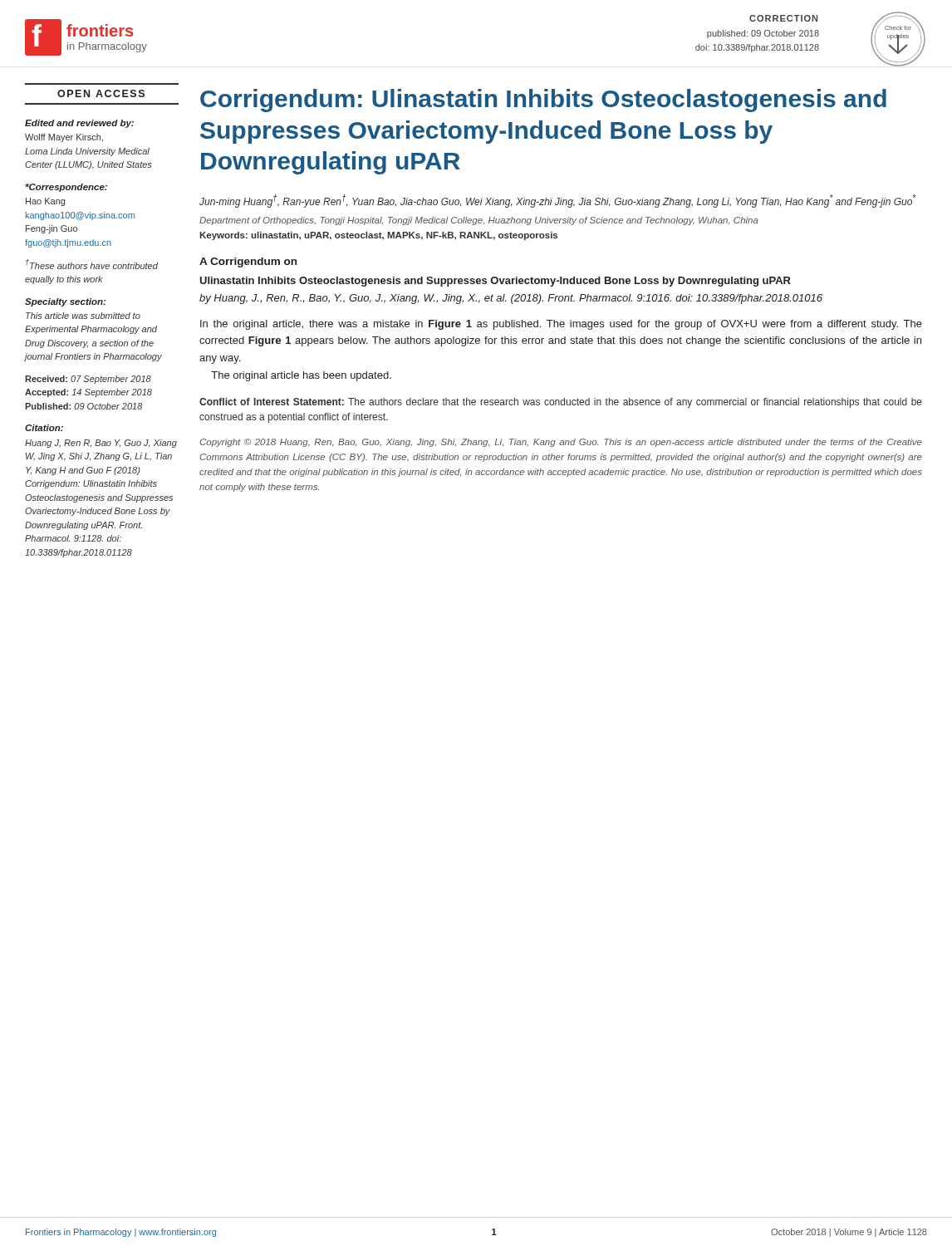Click on the text starting "Corrigendum: Ulinastatin Inhibits Osteoclastogenesis and"
Screen dimensions: 1246x952
543,130
